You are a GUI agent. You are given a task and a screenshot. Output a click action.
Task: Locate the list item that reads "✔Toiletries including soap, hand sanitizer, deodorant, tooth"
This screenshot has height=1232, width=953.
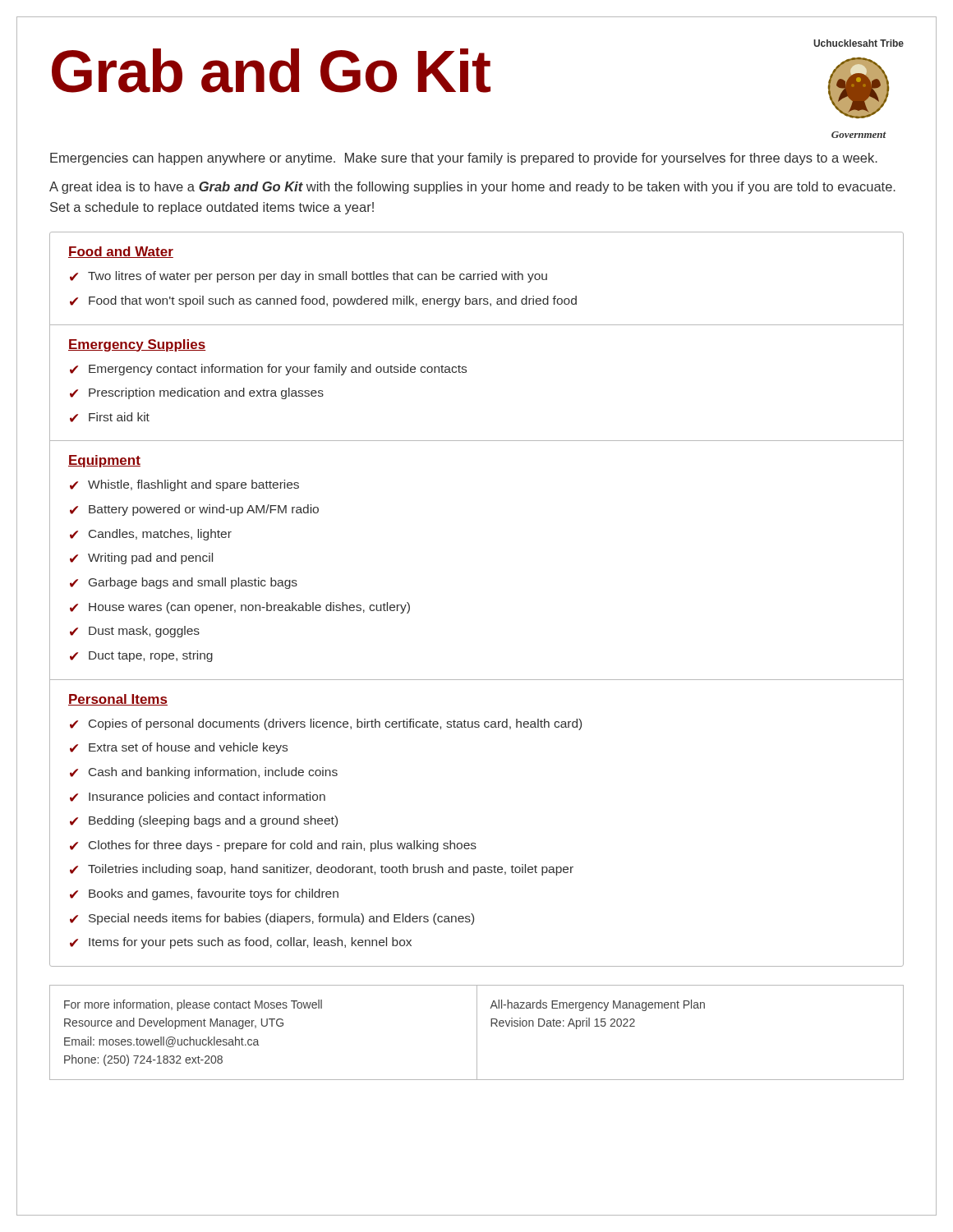coord(321,871)
